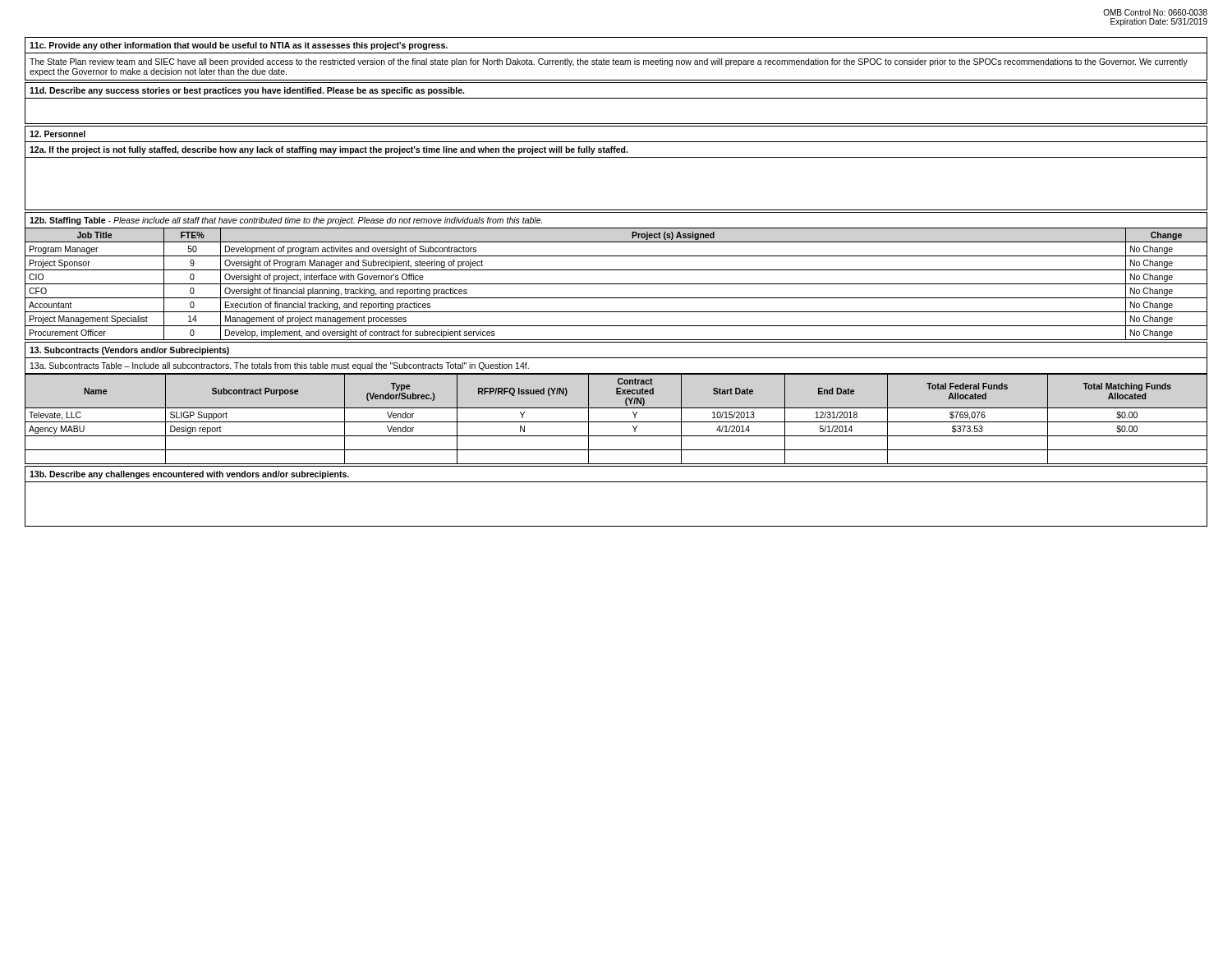
Task: Select the text block starting "13. Subcontracts (Vendors and/or Subrecipients)"
Action: tap(129, 350)
